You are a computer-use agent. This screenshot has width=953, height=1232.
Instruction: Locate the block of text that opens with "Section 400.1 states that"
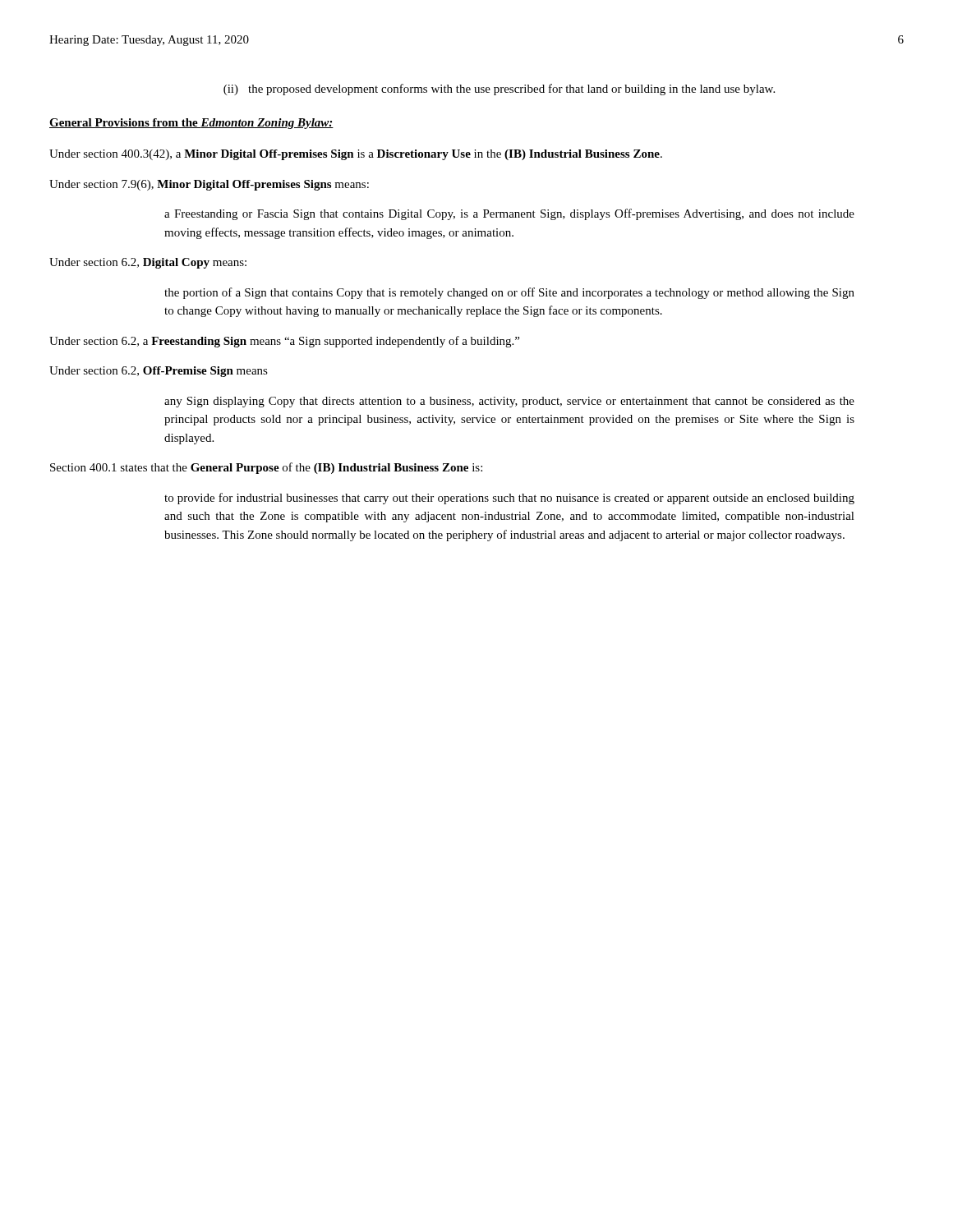[x=266, y=467]
